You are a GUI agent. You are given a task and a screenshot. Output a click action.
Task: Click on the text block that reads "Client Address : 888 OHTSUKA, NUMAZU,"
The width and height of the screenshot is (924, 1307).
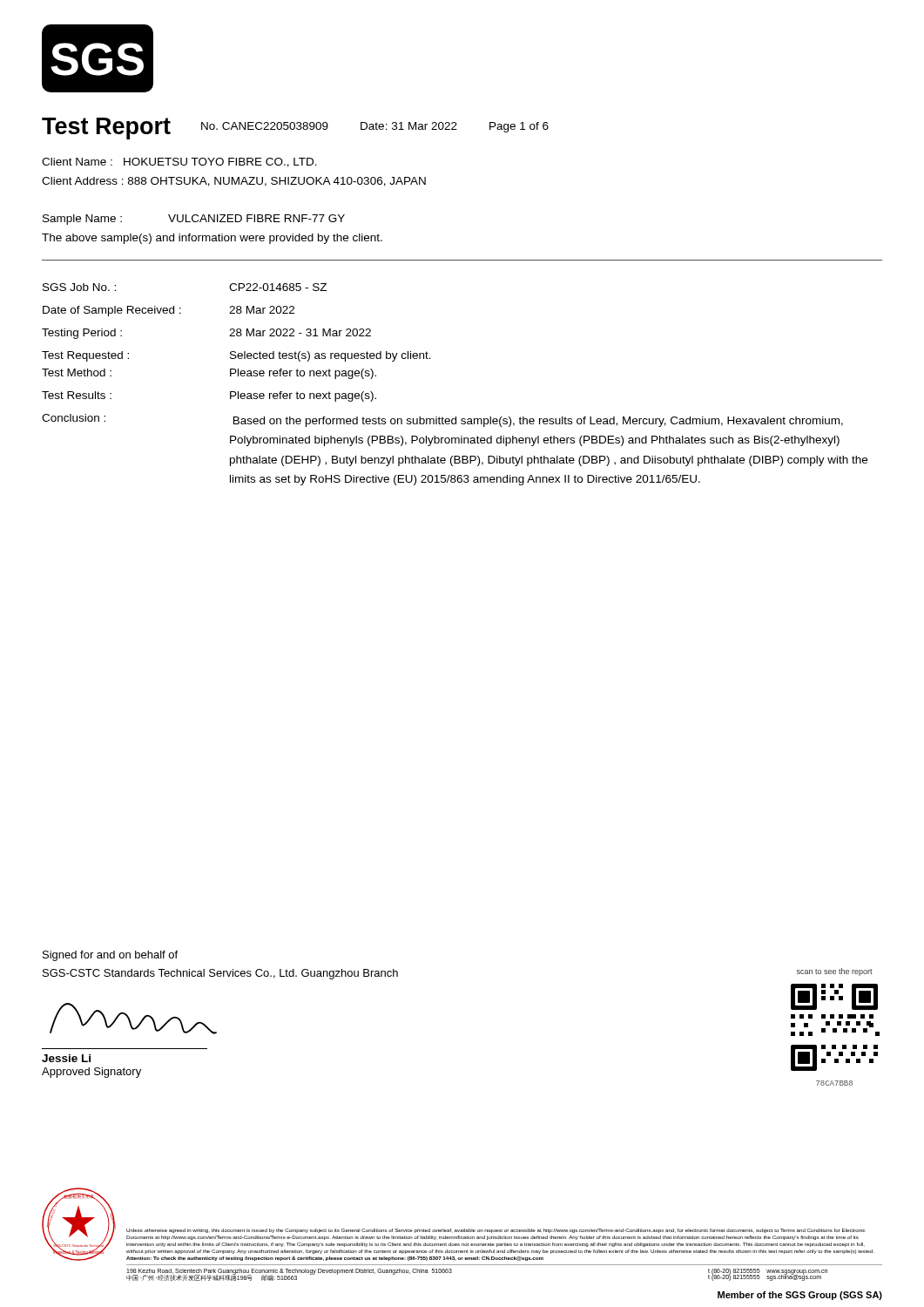[x=234, y=181]
